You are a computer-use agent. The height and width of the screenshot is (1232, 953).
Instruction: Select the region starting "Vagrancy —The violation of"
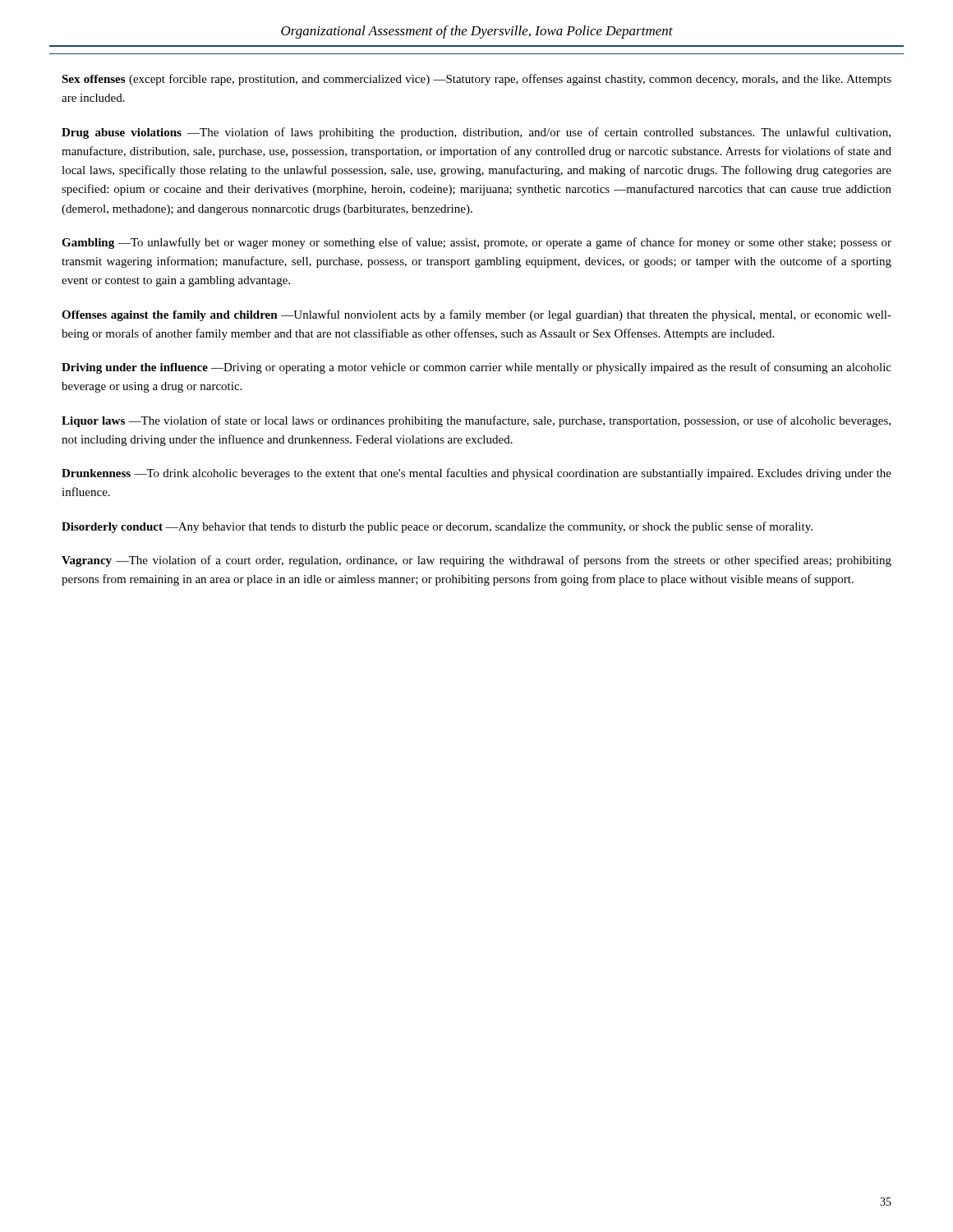(x=476, y=569)
